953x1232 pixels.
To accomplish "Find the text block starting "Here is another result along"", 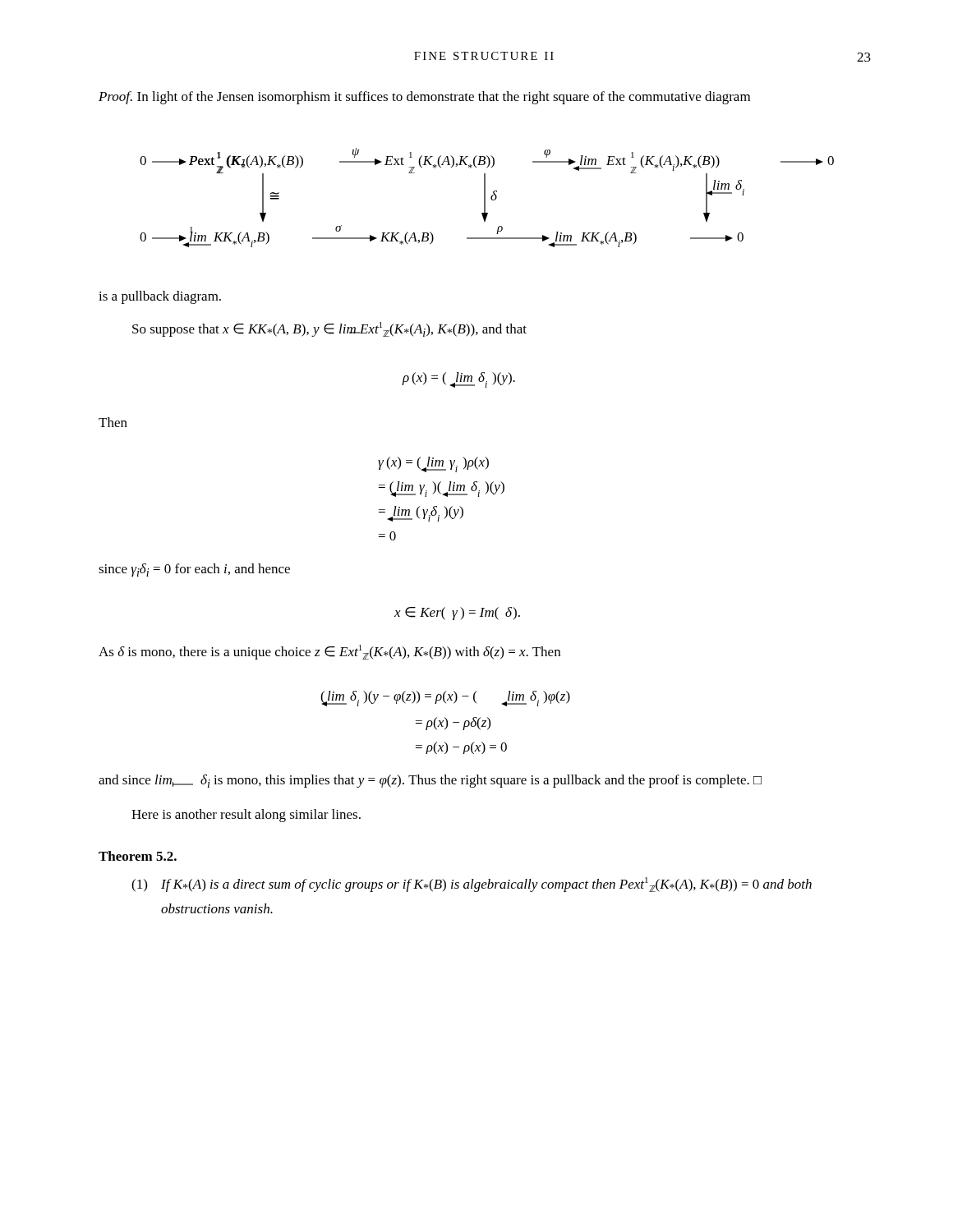I will click(x=246, y=814).
